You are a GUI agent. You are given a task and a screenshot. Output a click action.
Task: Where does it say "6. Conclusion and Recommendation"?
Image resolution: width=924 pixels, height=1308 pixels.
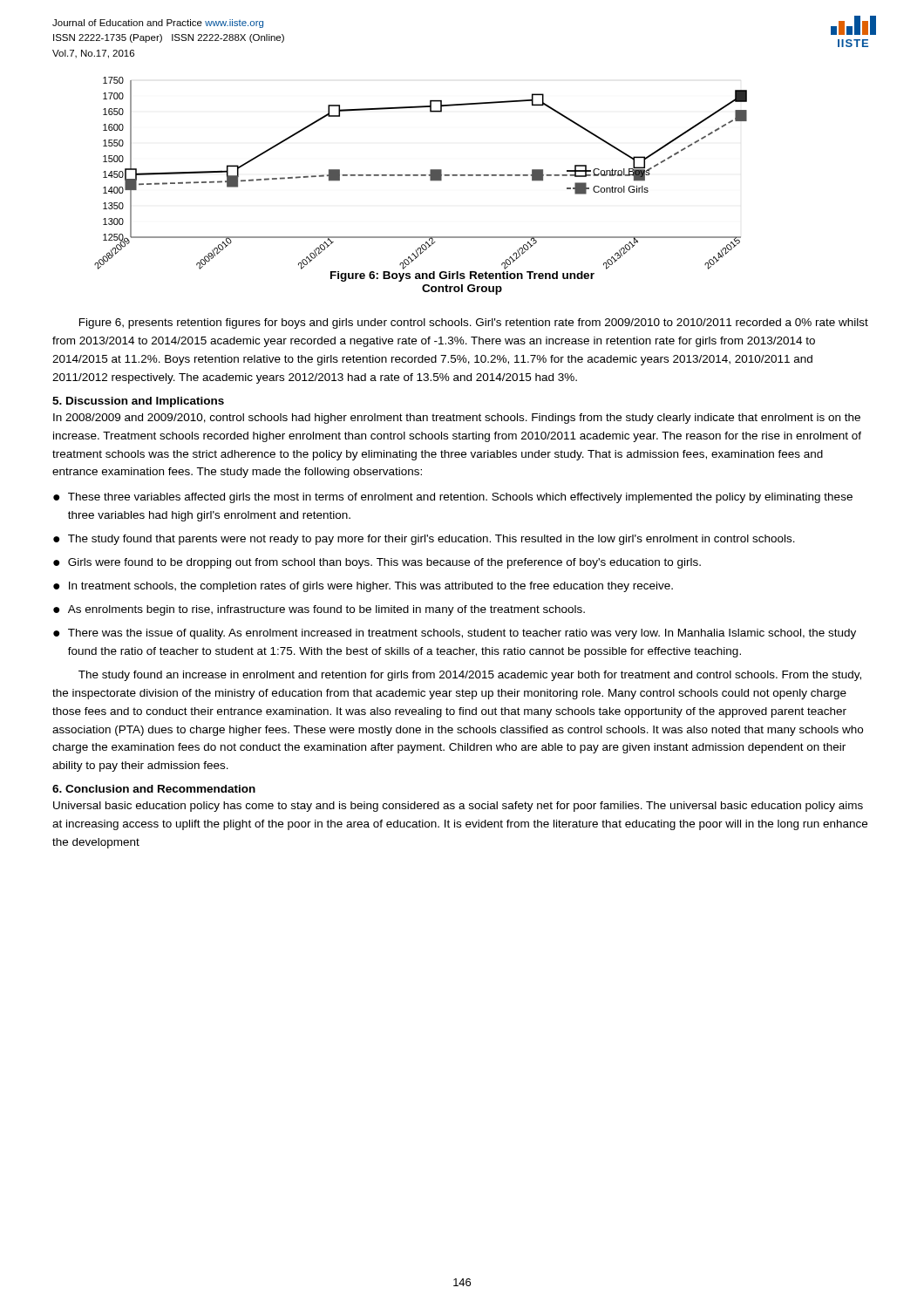pyautogui.click(x=154, y=789)
